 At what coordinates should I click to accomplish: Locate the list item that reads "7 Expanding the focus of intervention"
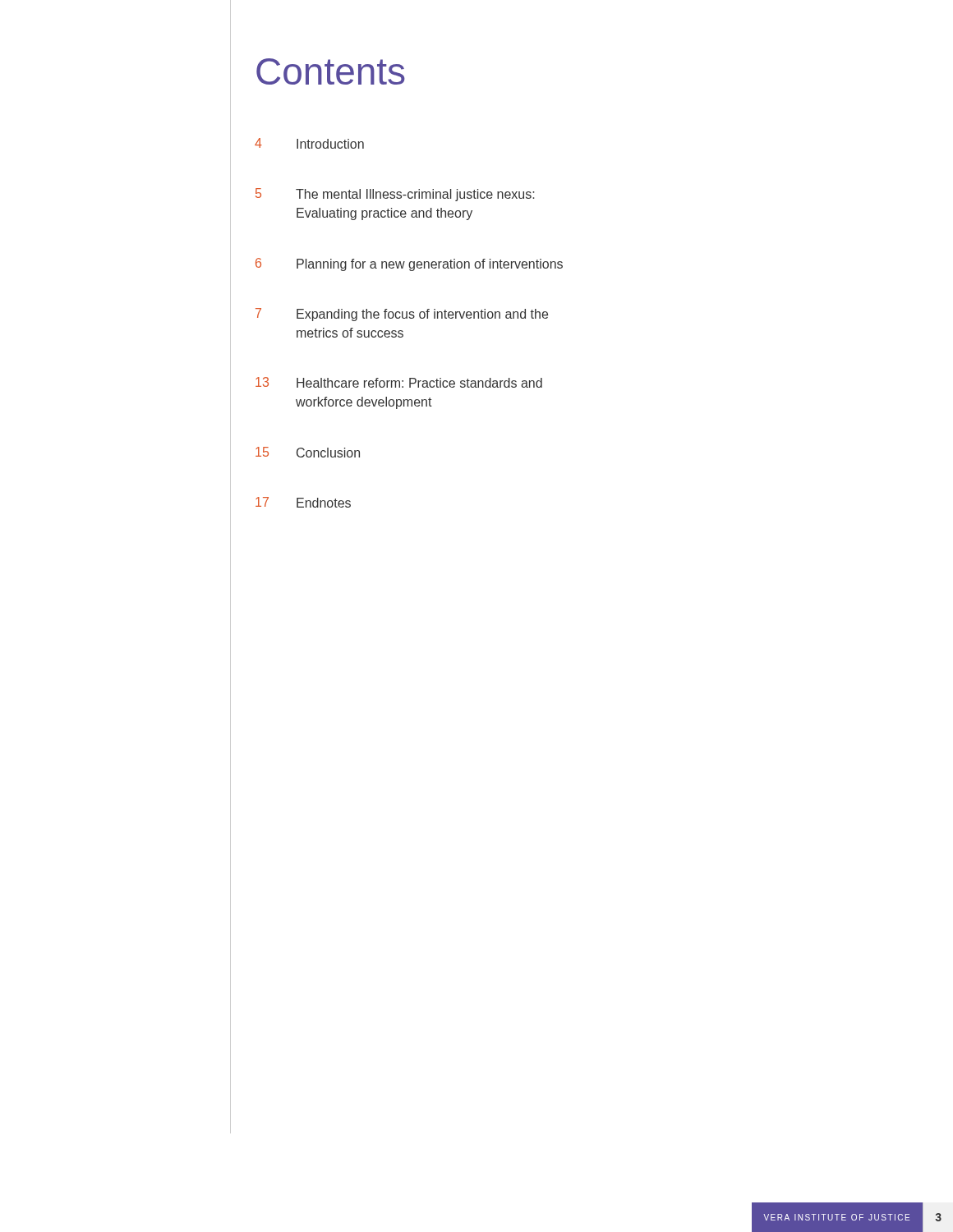point(542,324)
